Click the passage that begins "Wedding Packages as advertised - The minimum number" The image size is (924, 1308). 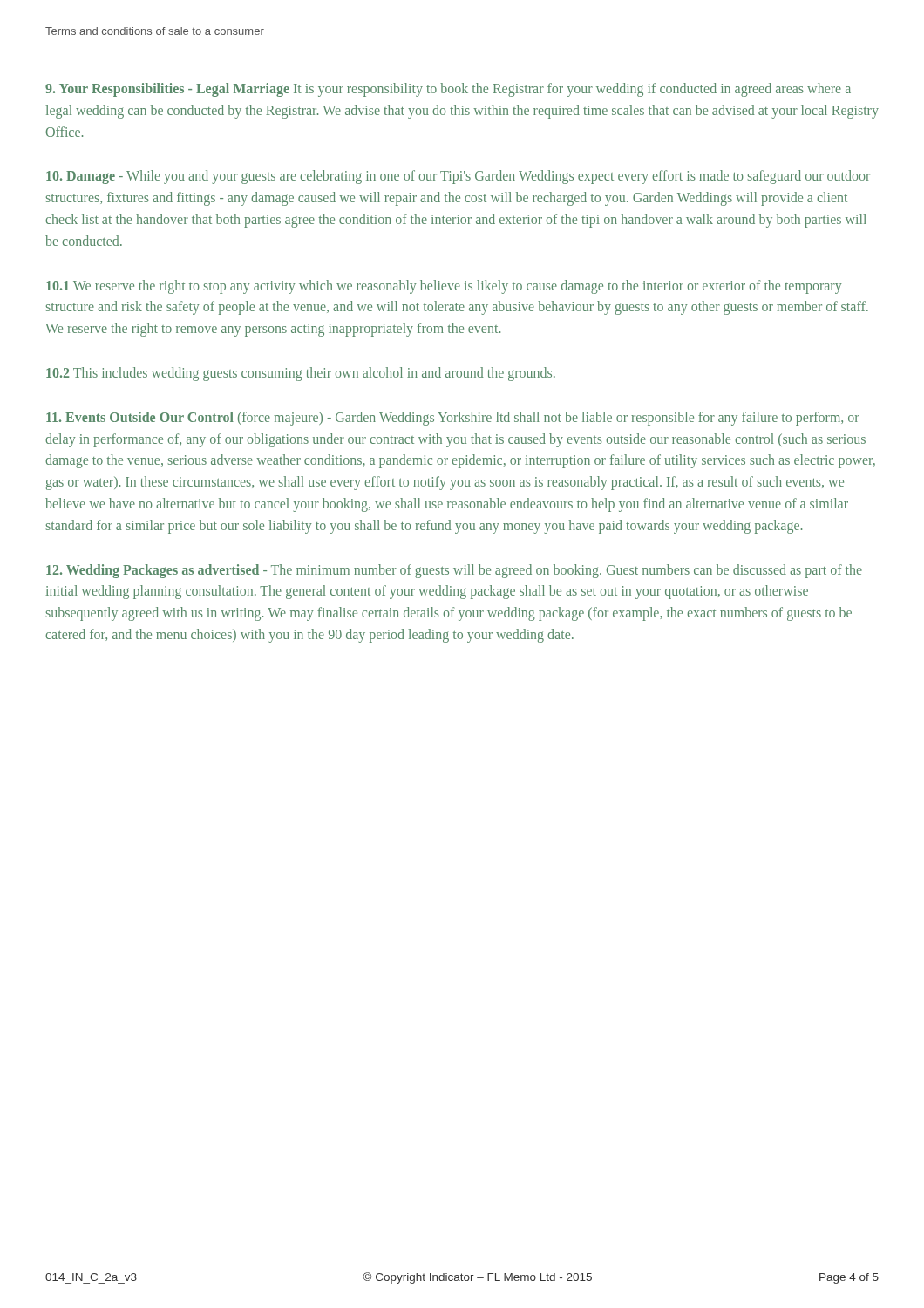click(x=454, y=602)
